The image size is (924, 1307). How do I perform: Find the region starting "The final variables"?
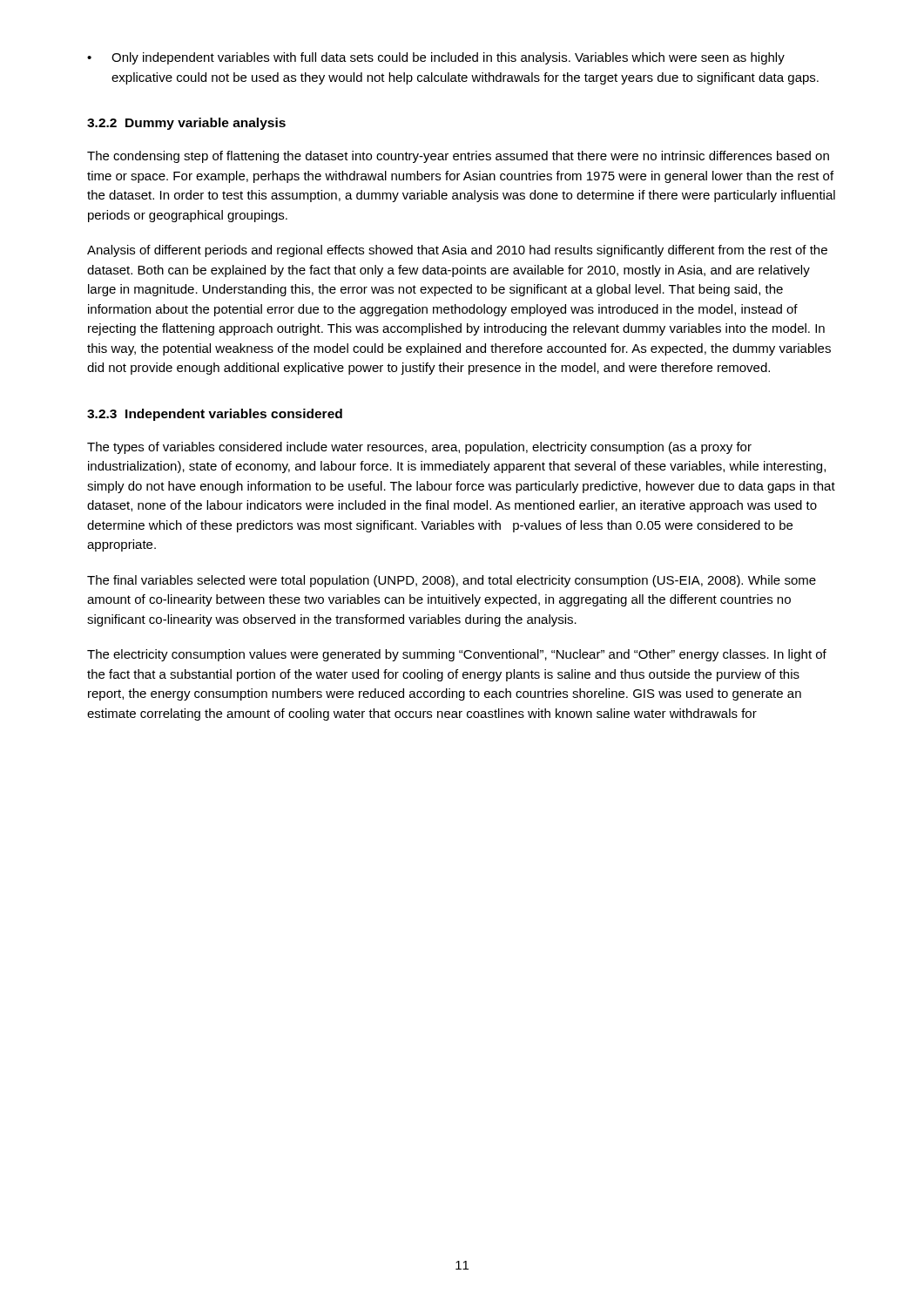(452, 599)
